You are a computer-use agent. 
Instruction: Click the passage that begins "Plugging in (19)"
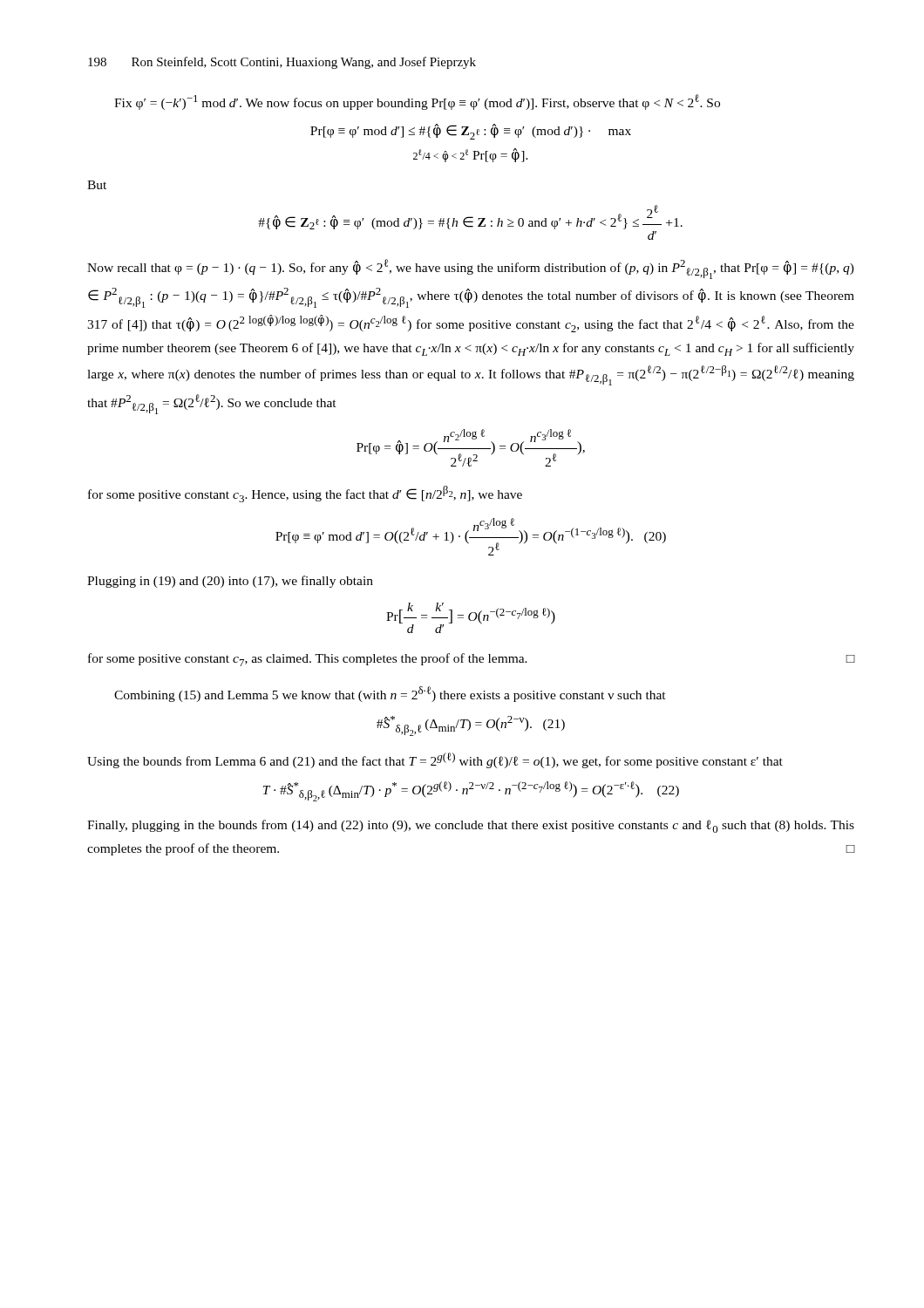[230, 582]
